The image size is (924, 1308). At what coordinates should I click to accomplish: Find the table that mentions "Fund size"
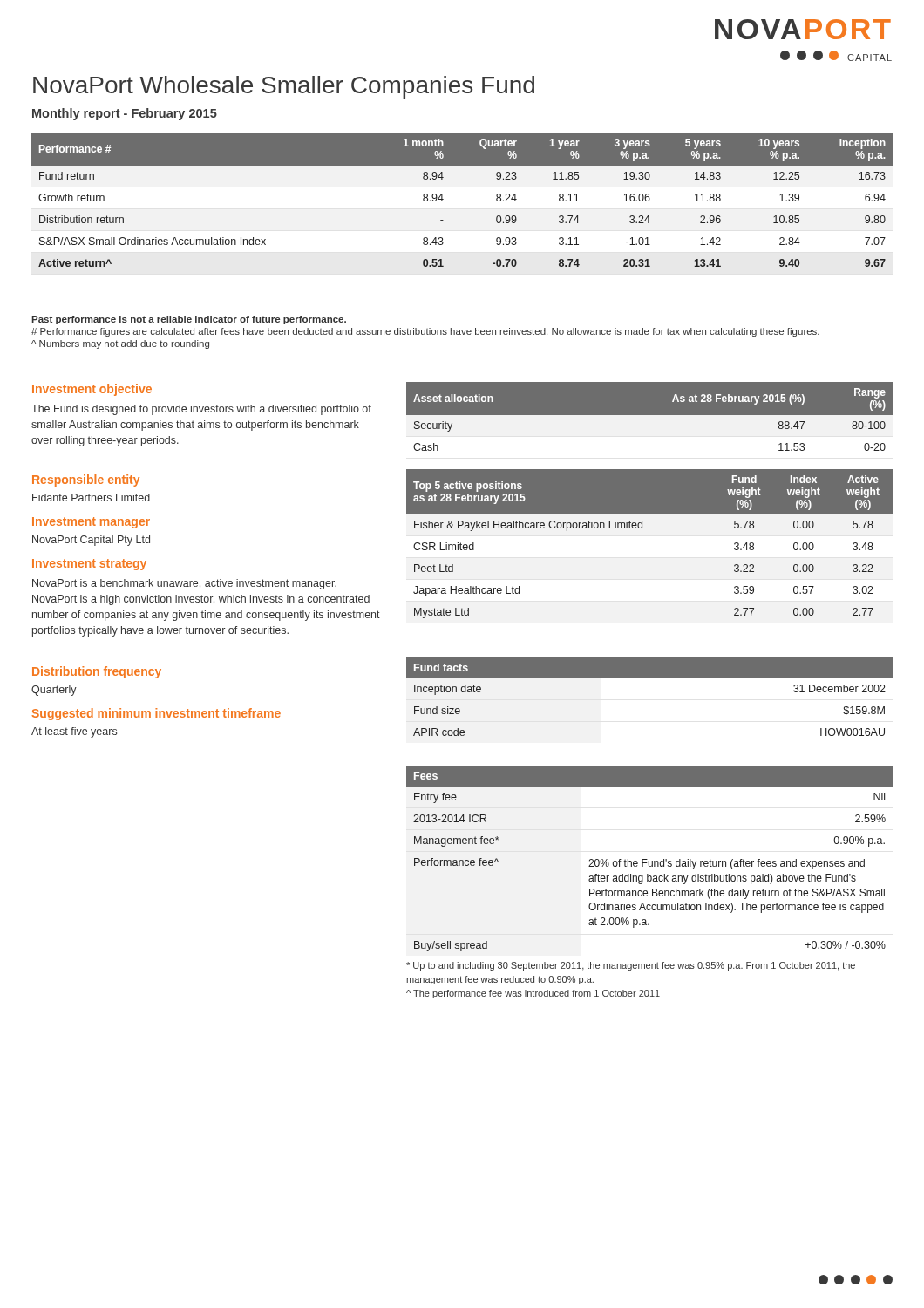(649, 705)
